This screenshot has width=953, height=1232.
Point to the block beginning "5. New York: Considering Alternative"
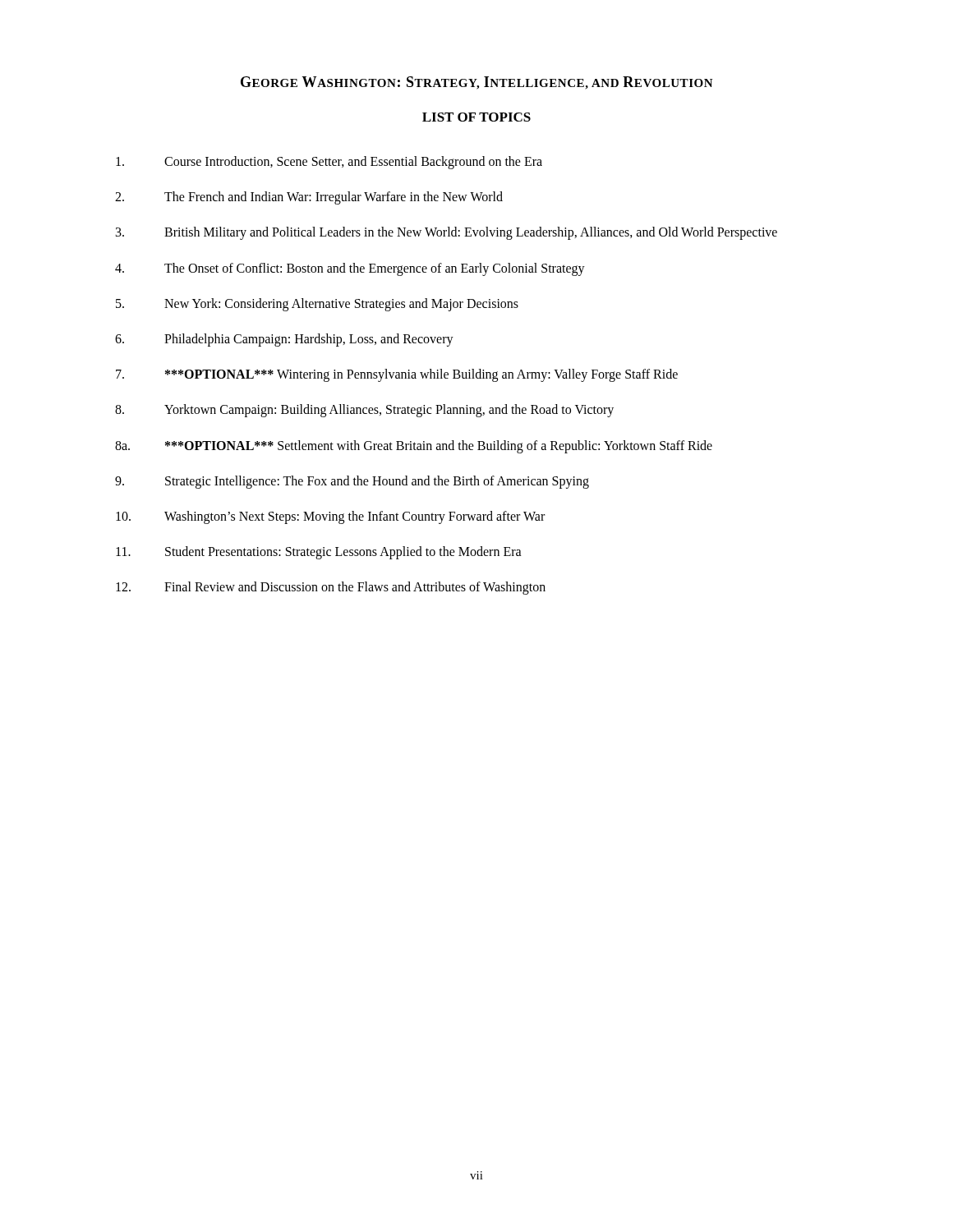pos(476,303)
